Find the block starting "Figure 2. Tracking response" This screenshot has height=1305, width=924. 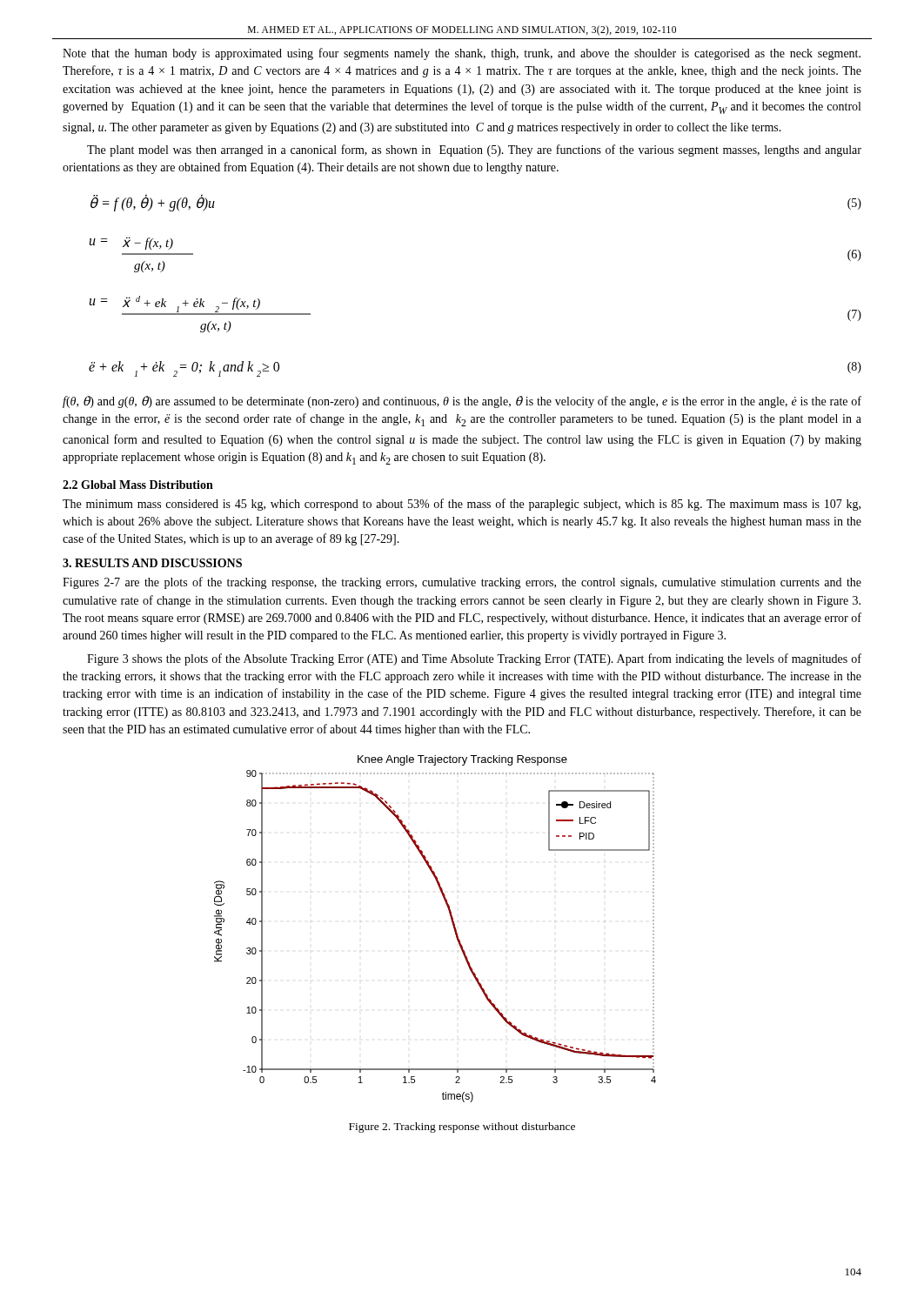pyautogui.click(x=462, y=1126)
